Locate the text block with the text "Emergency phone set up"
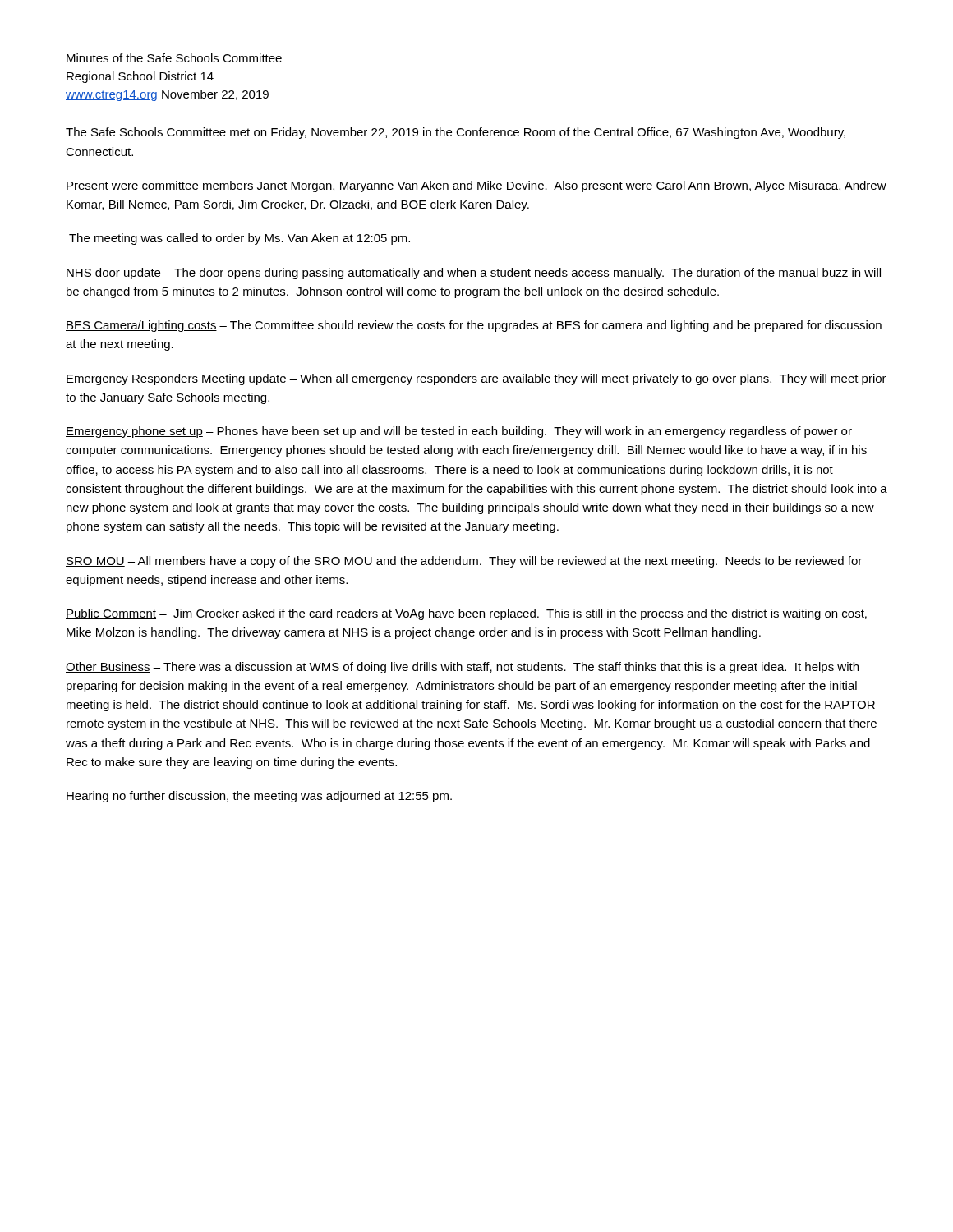This screenshot has height=1232, width=953. 476,479
